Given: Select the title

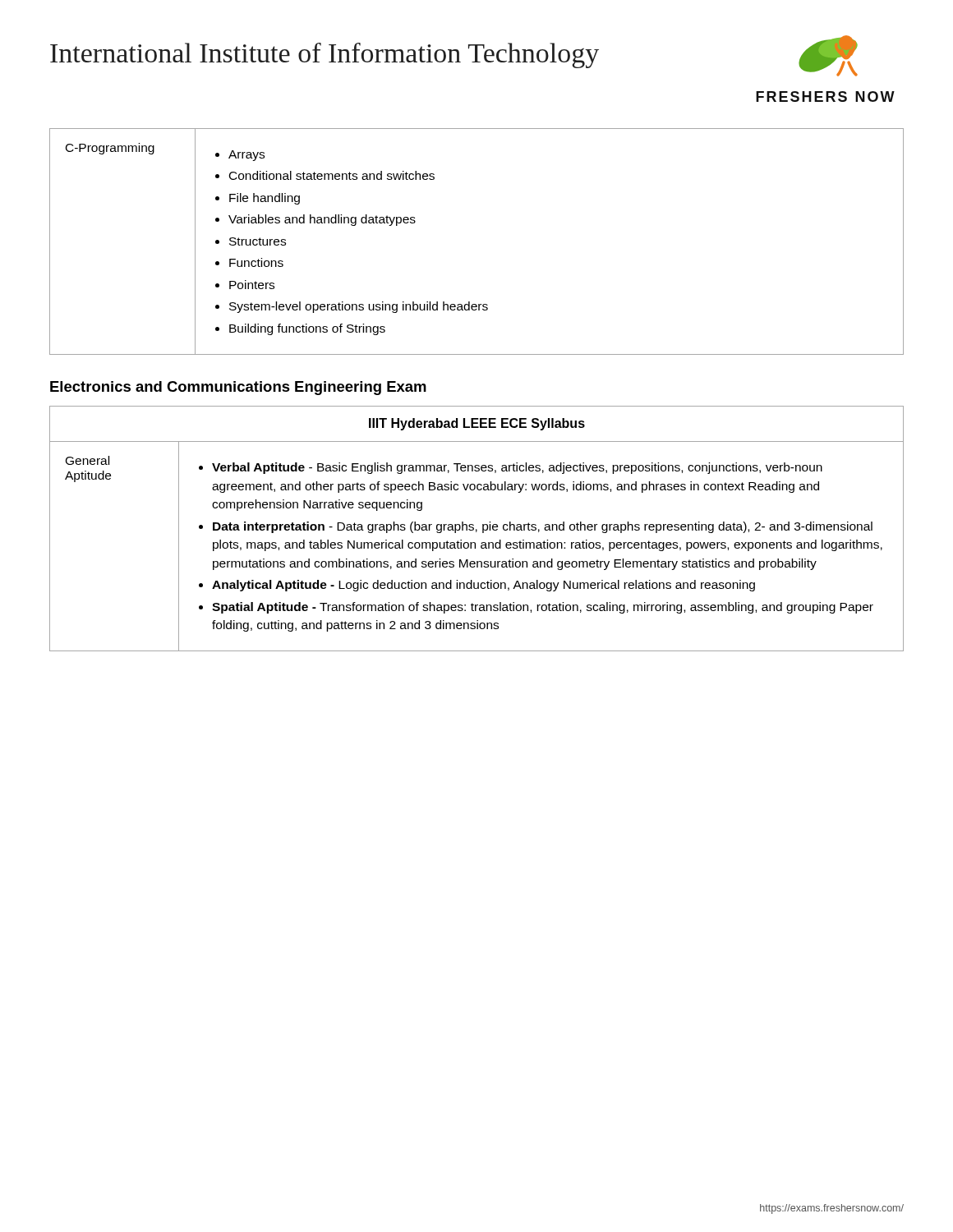Looking at the screenshot, I should 324,53.
